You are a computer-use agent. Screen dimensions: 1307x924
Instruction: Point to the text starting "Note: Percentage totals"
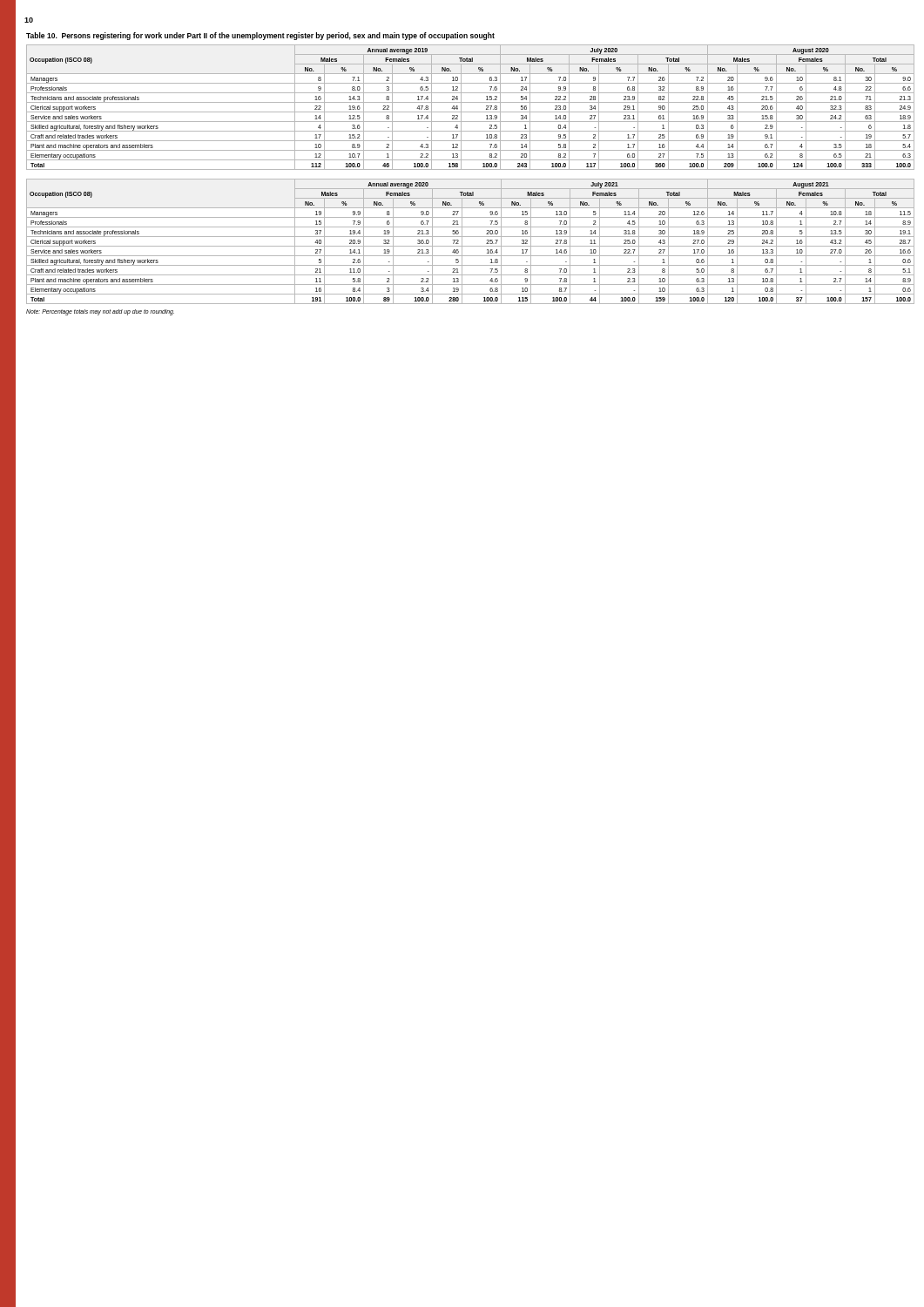pyautogui.click(x=101, y=312)
